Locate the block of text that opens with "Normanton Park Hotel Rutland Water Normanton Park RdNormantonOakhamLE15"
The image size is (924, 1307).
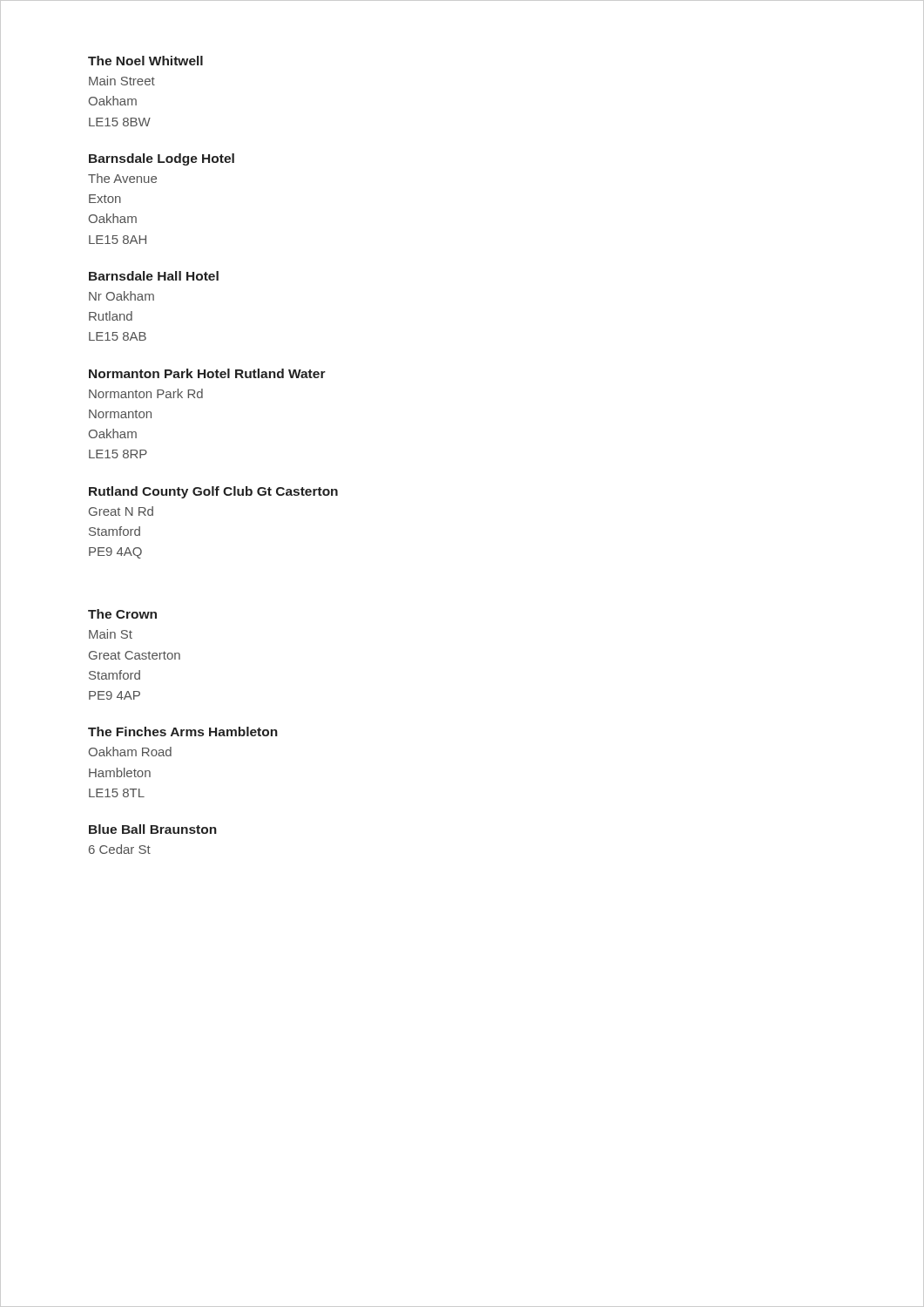point(207,373)
